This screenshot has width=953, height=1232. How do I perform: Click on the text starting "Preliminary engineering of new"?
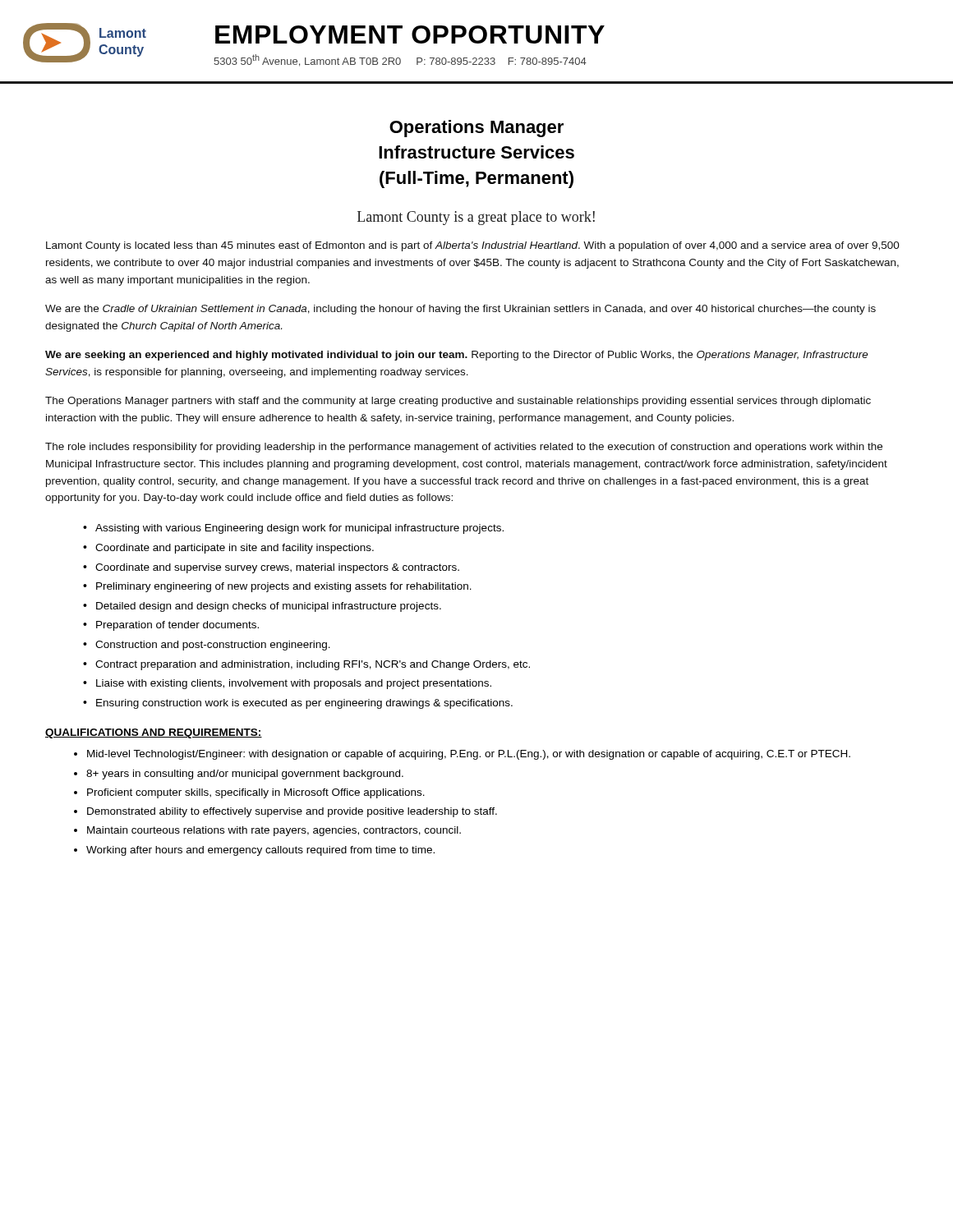(284, 586)
